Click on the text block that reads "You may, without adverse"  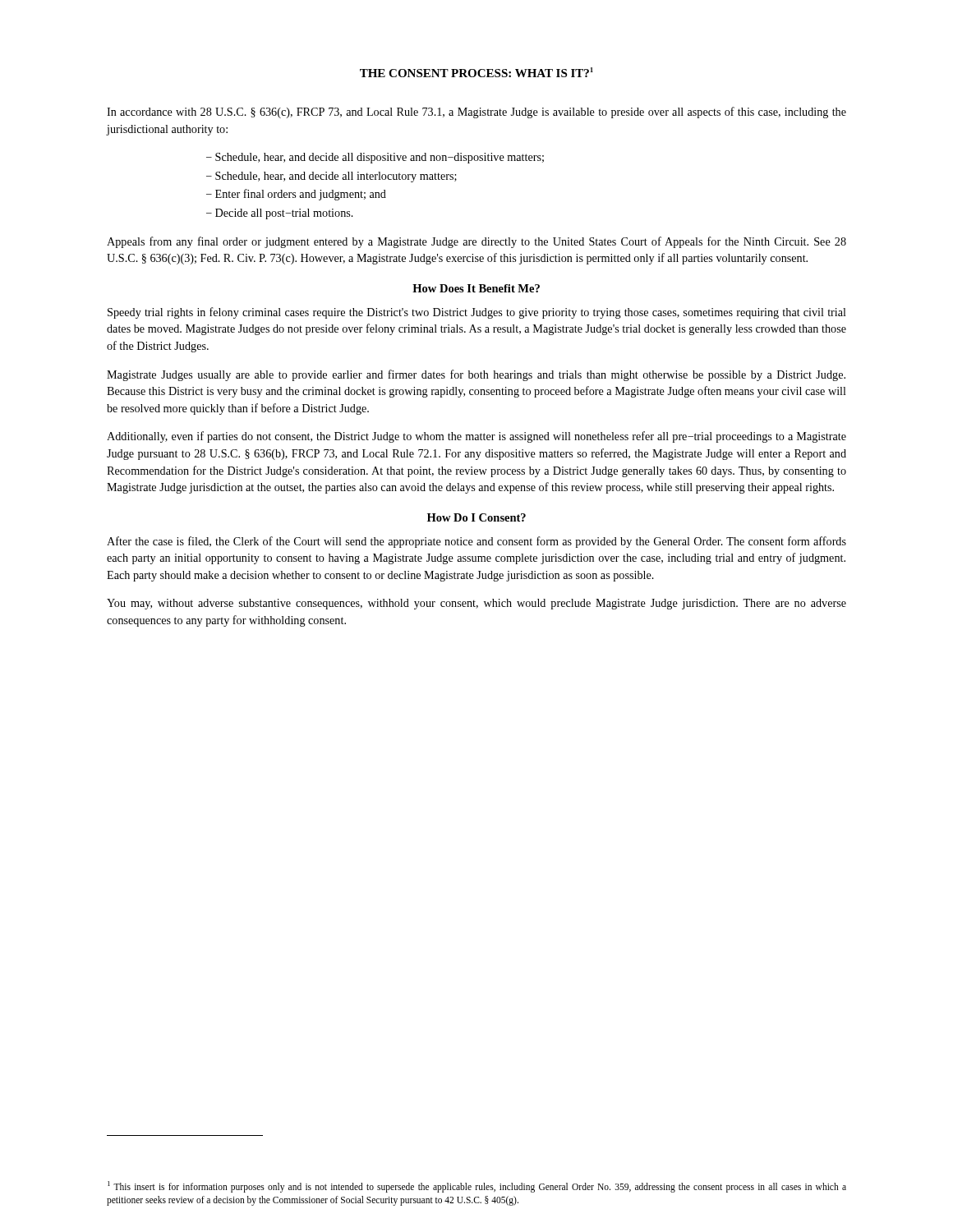point(476,612)
